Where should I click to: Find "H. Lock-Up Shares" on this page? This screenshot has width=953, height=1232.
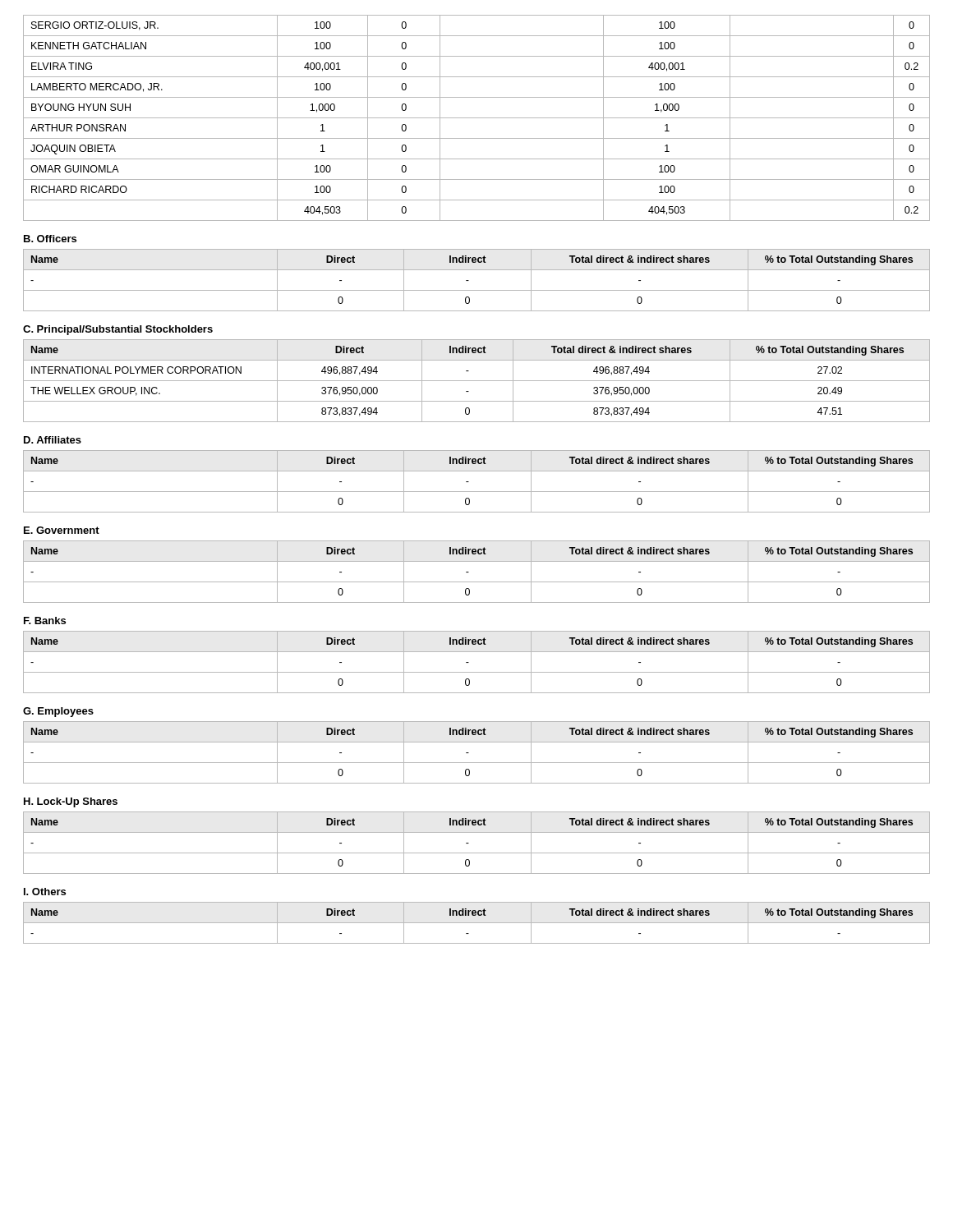point(70,801)
